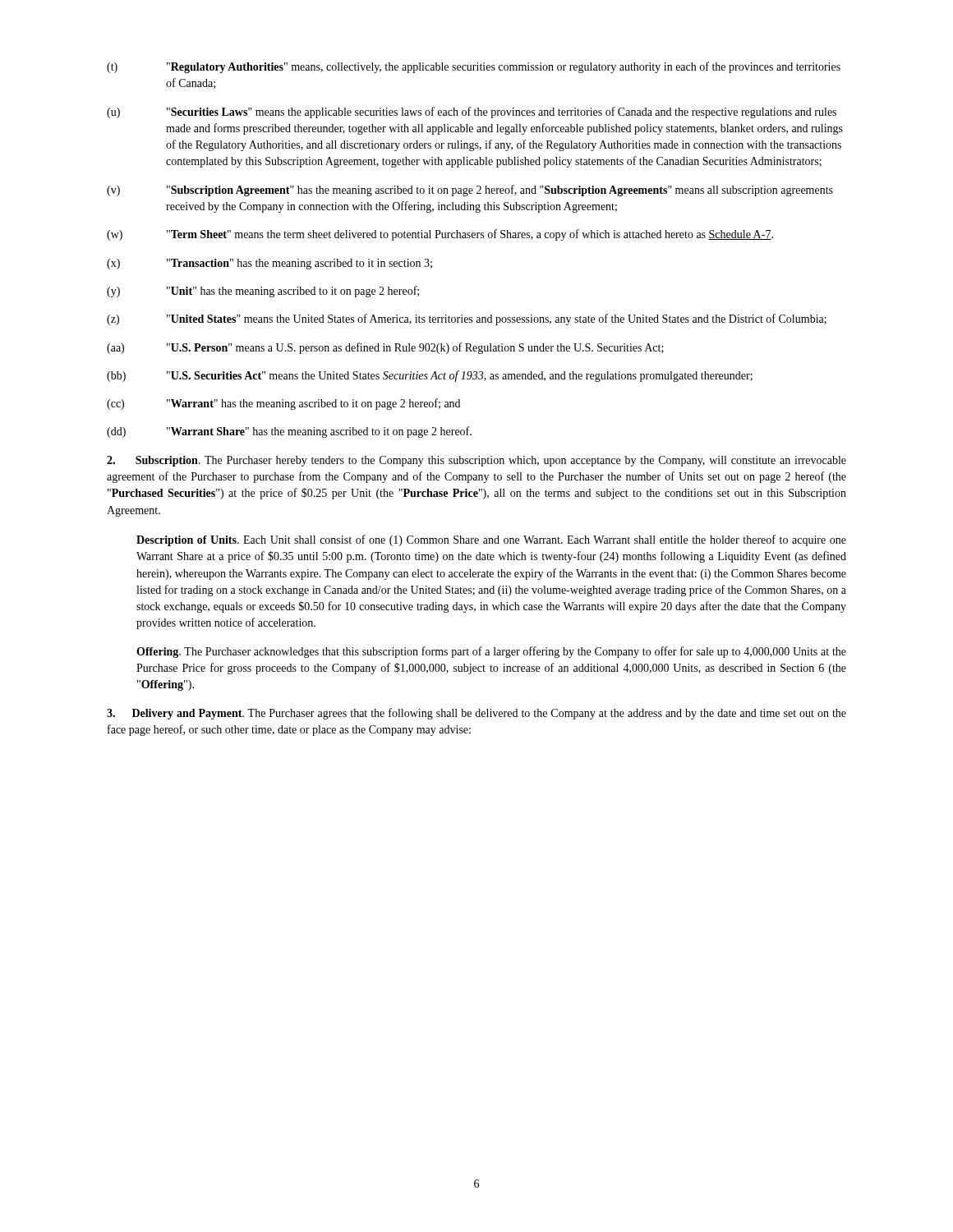The image size is (953, 1232).
Task: Find the list item with the text "(z) "United States" means the United States of"
Action: [x=476, y=320]
